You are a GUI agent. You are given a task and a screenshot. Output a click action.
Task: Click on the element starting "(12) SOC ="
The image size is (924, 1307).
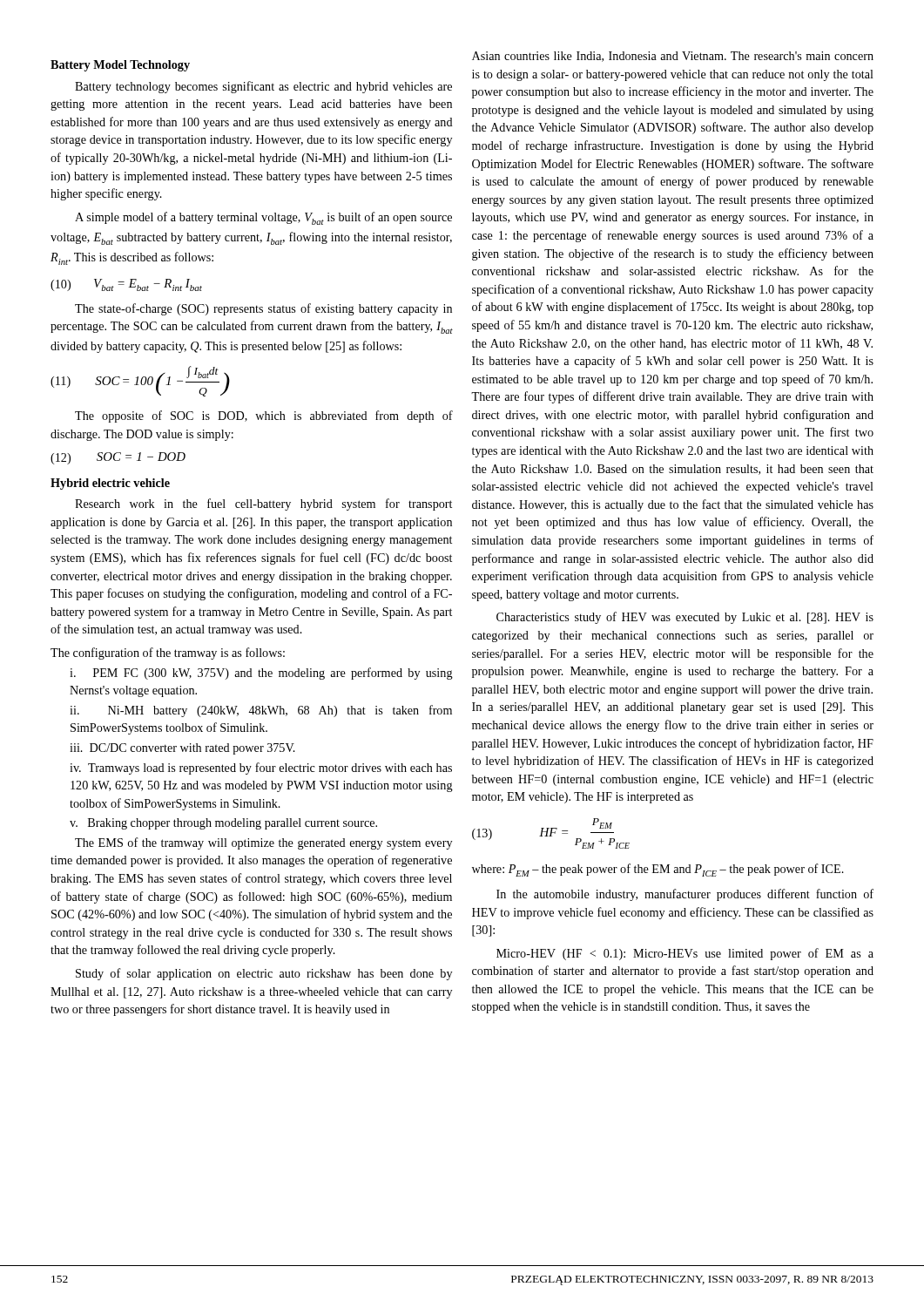click(x=118, y=457)
